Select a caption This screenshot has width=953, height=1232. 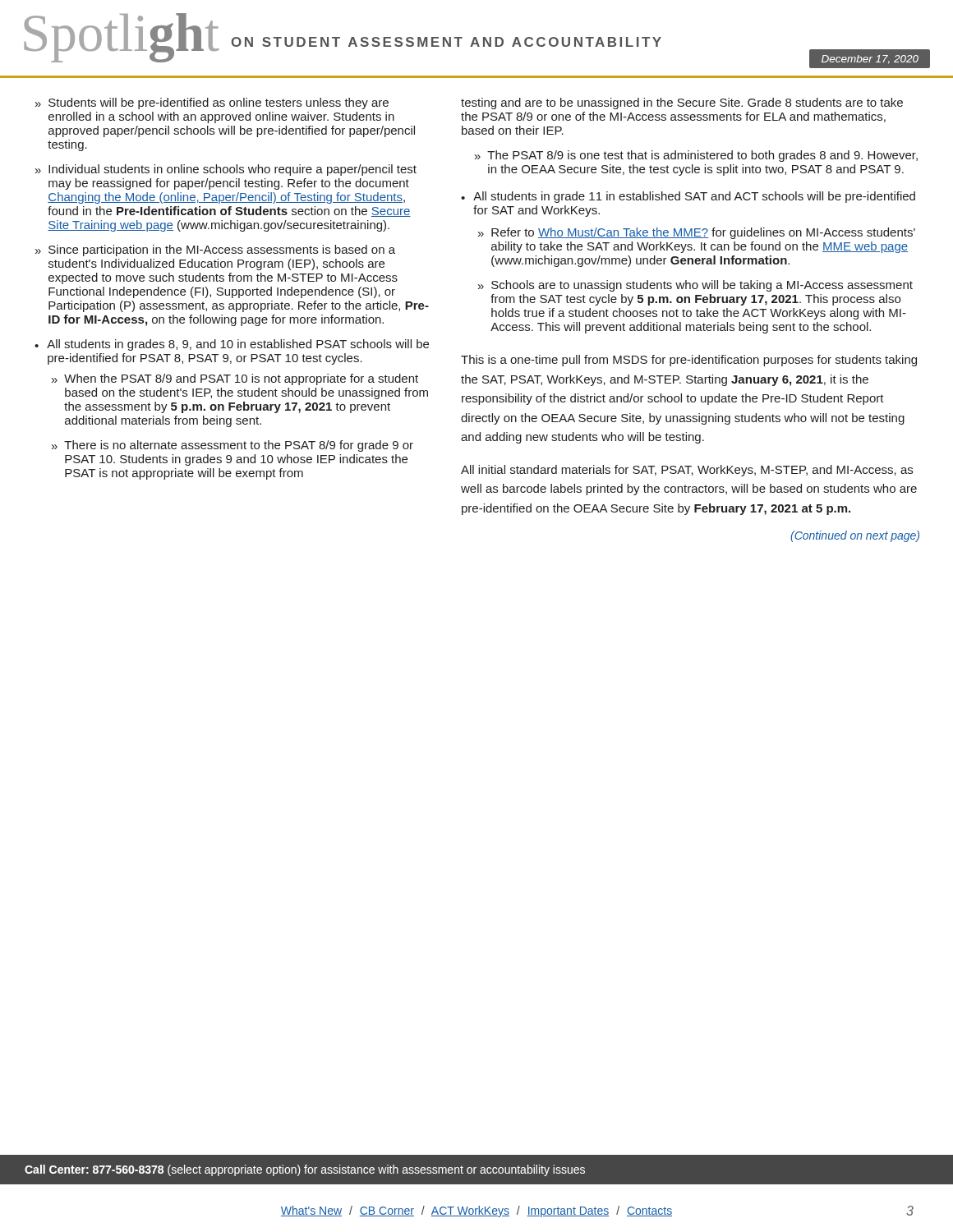pyautogui.click(x=855, y=536)
